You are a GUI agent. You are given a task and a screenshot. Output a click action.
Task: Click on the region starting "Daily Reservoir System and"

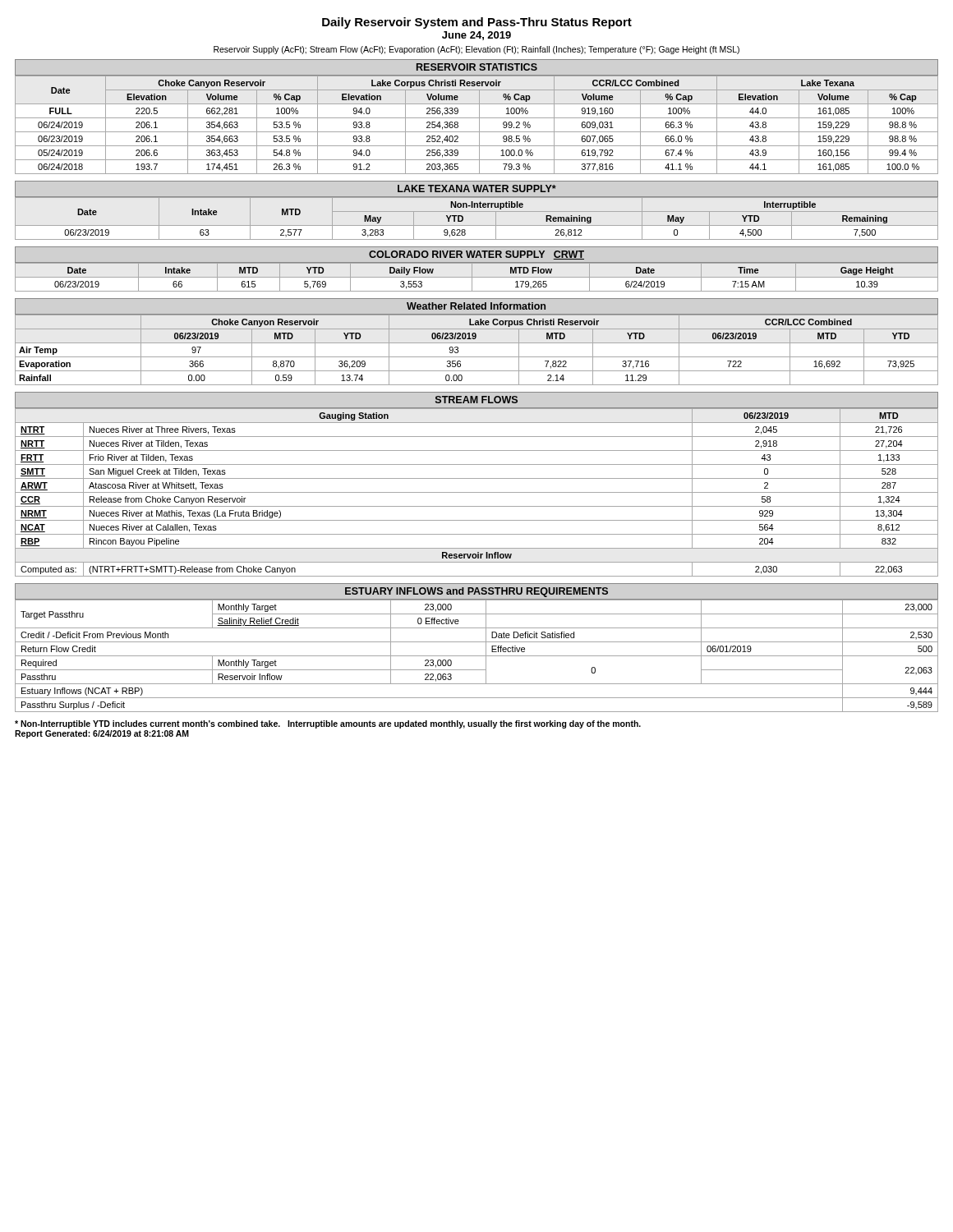[x=476, y=28]
